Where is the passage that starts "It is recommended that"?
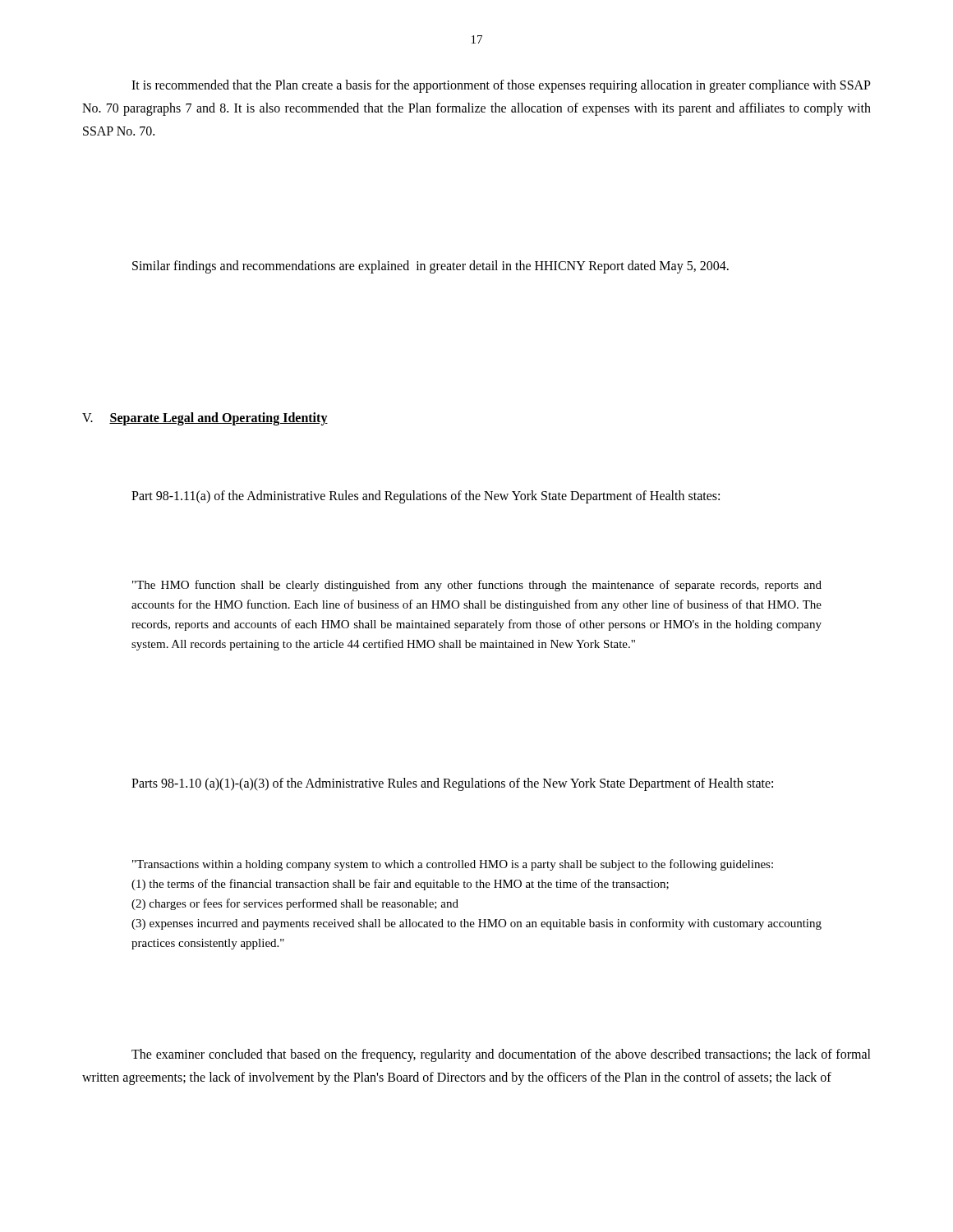Viewport: 953px width, 1232px height. tap(476, 108)
